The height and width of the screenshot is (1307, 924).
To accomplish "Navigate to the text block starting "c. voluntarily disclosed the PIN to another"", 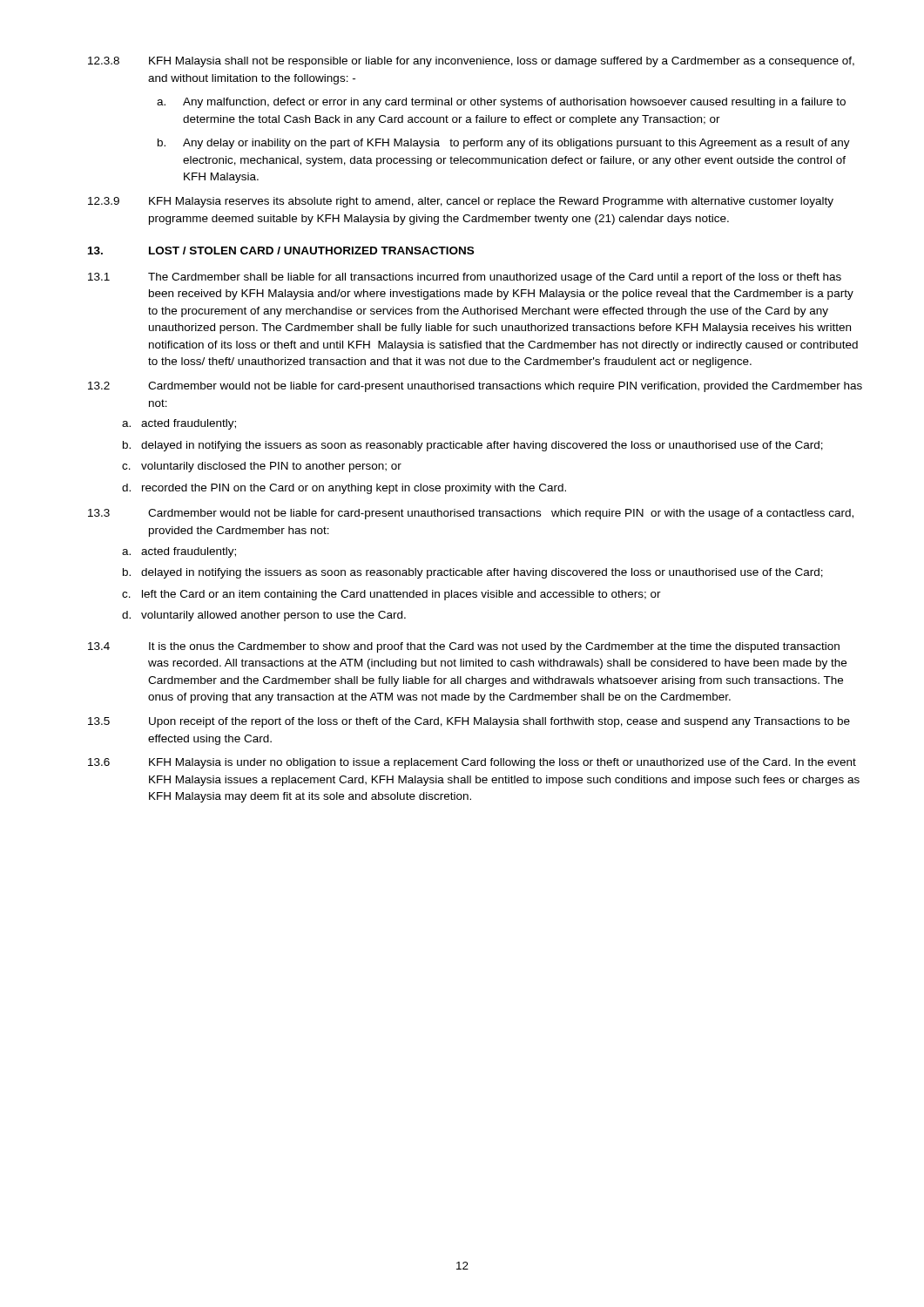I will point(262,466).
